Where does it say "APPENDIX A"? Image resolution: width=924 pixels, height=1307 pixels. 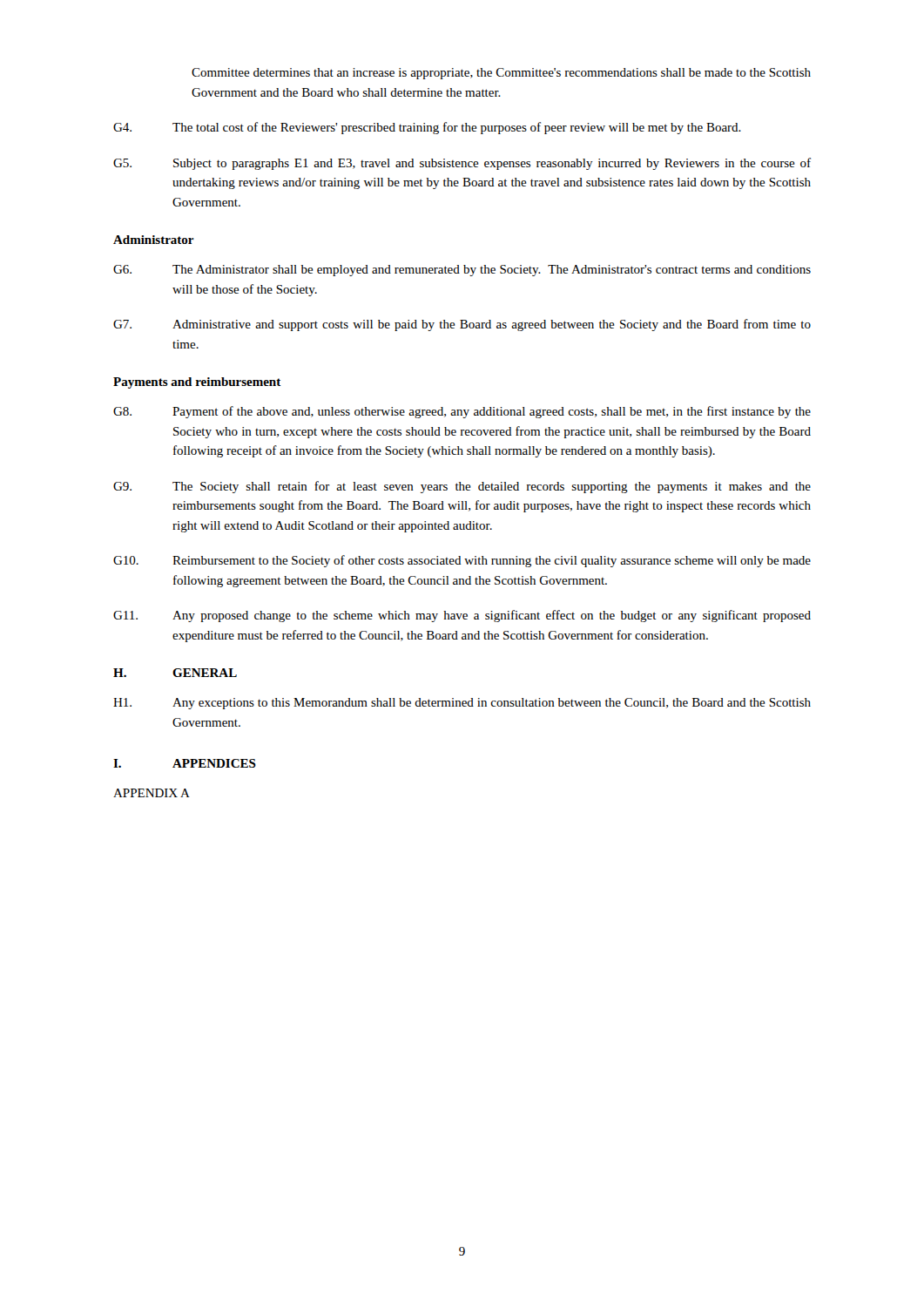(151, 793)
